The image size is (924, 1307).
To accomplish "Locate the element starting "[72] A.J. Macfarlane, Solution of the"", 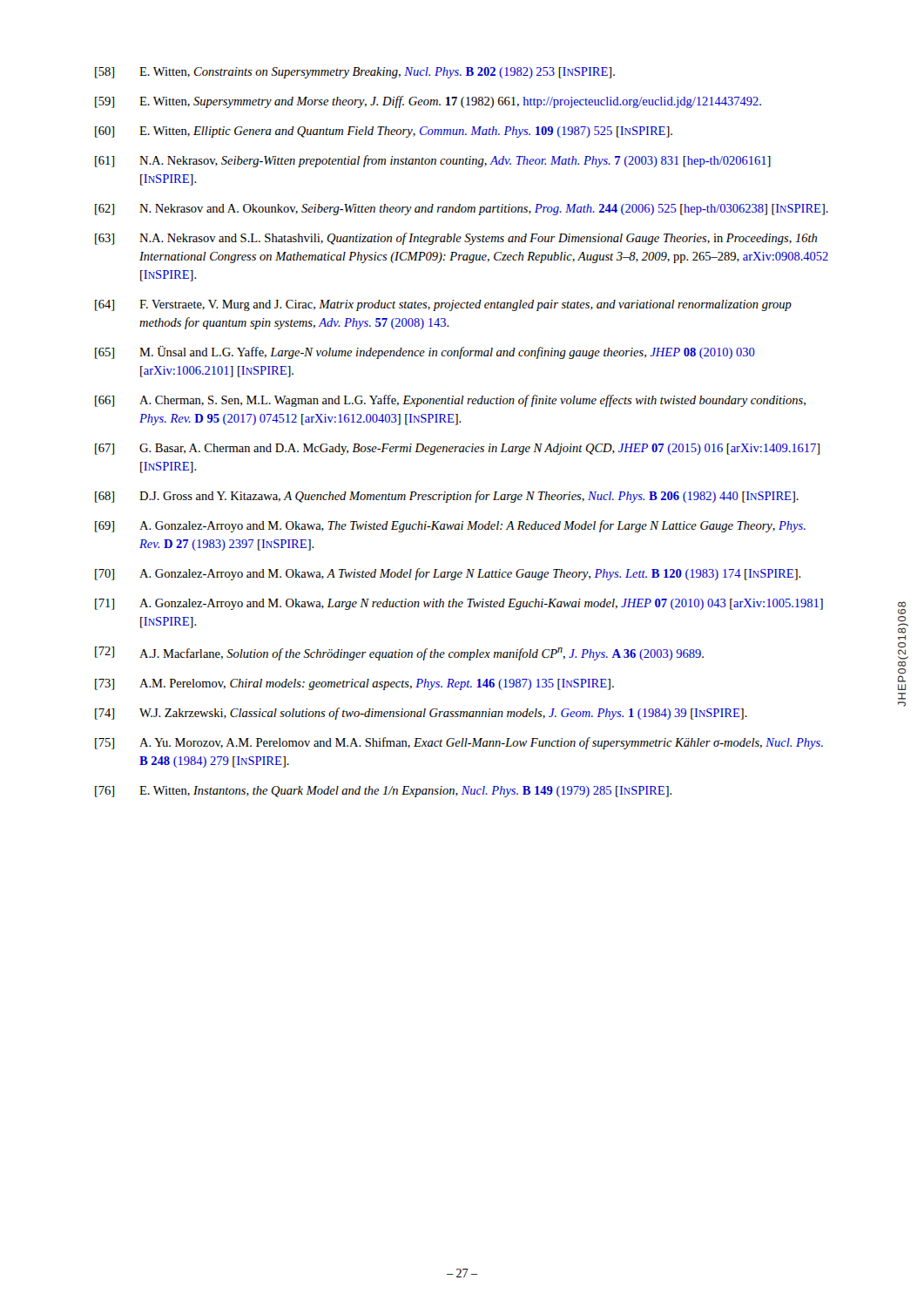I will pyautogui.click(x=462, y=653).
